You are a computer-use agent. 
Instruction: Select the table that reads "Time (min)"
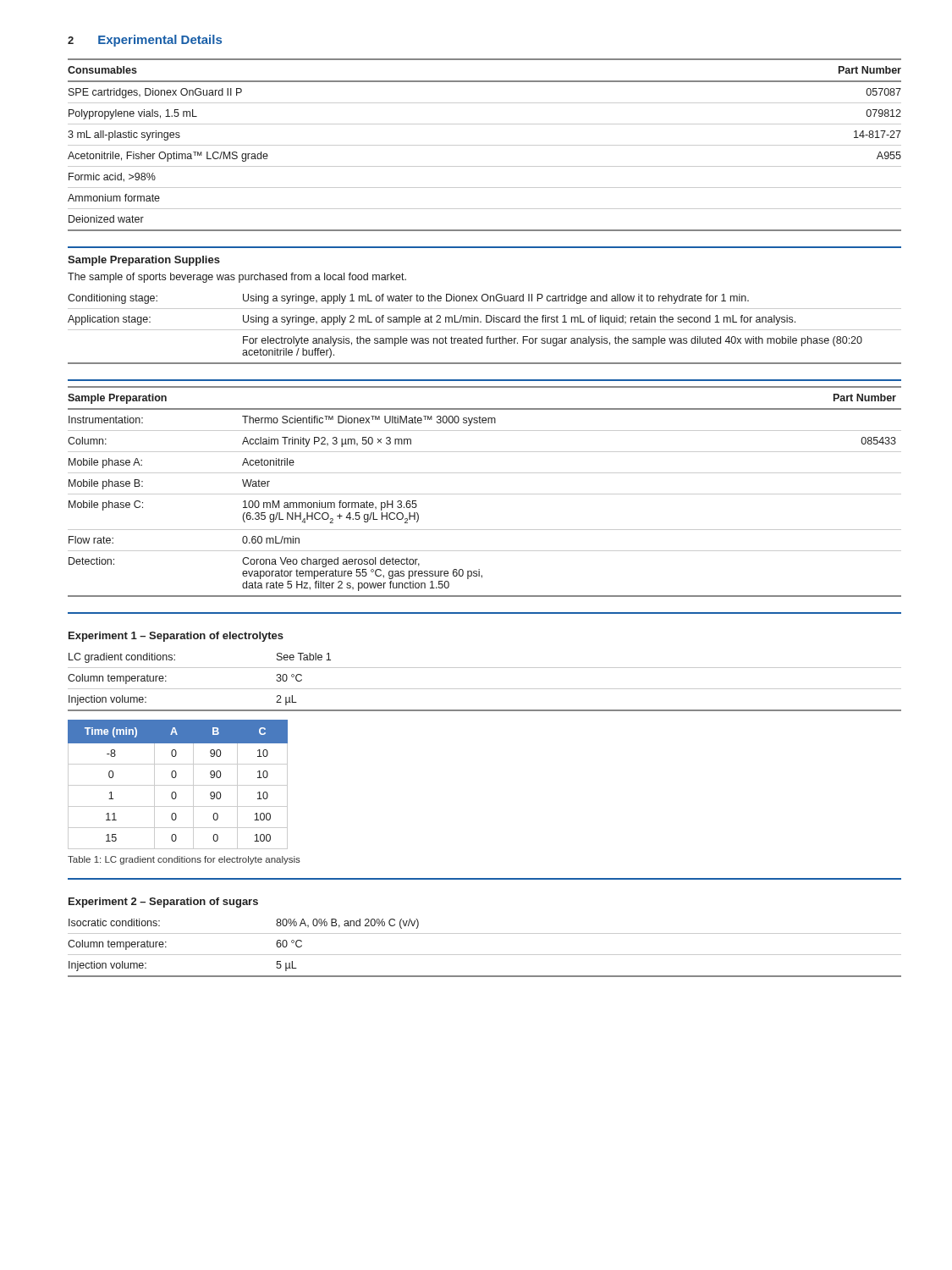[484, 784]
